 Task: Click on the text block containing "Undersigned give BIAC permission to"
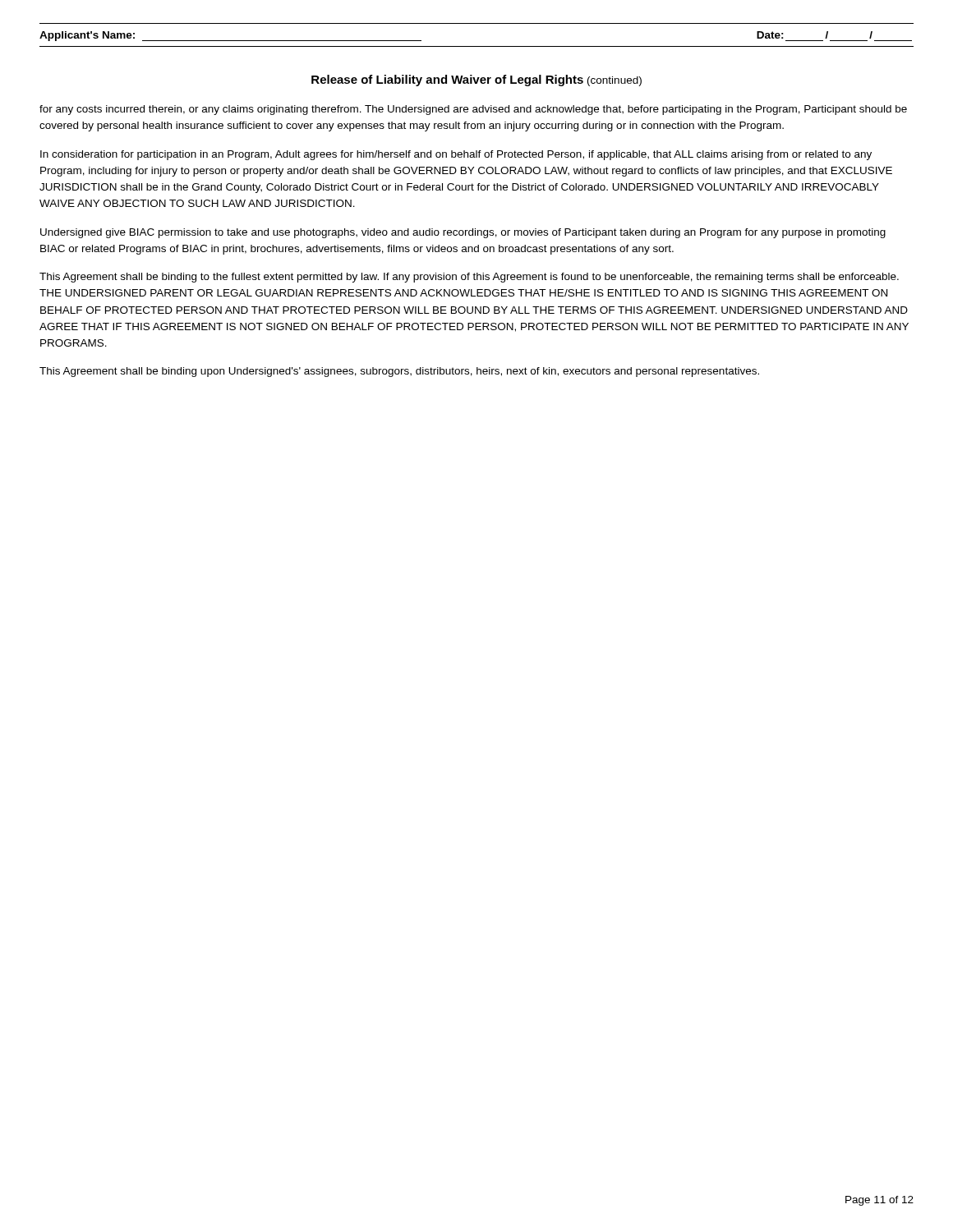[463, 240]
